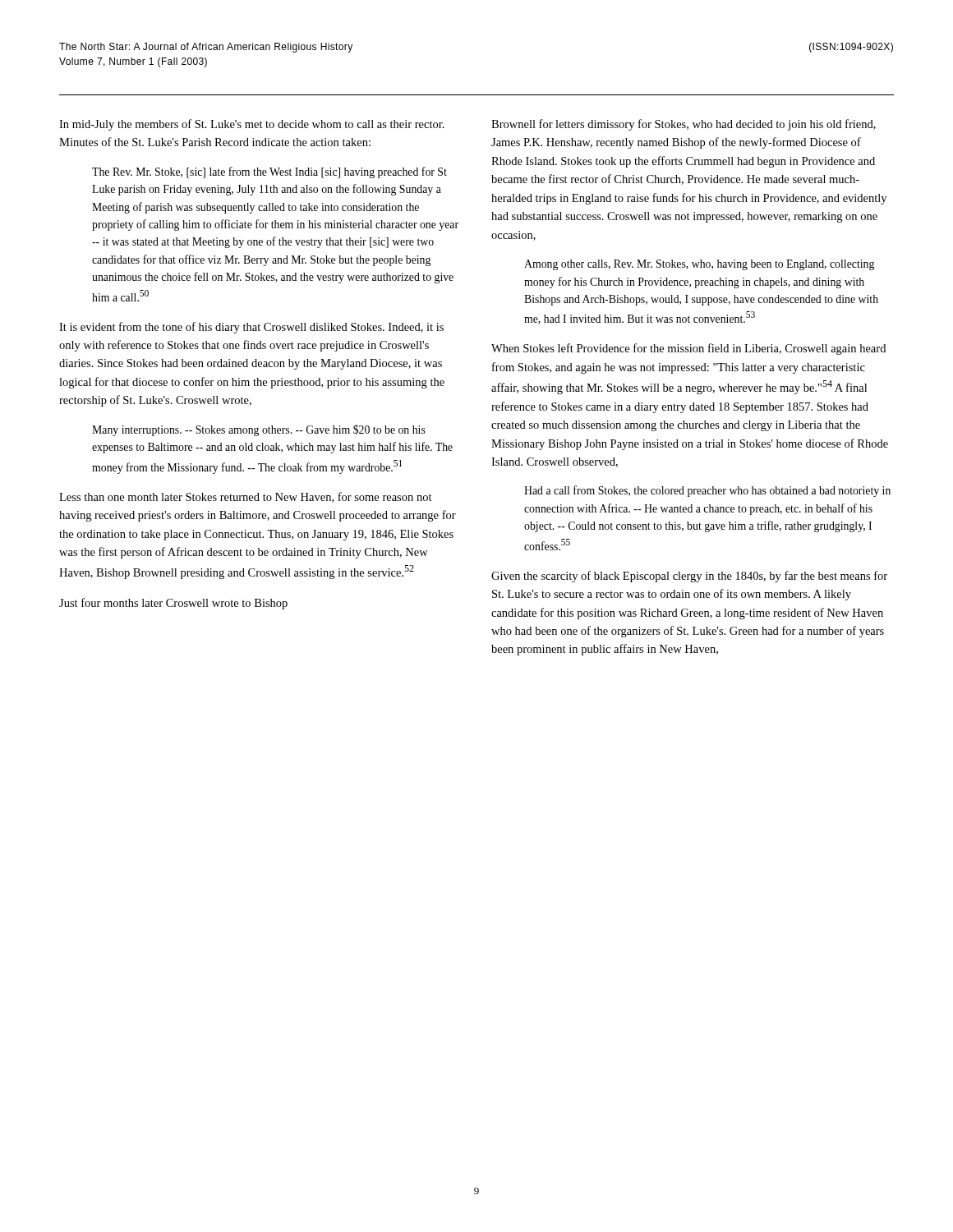Screen dimensions: 1232x953
Task: Click on the text block starting "When Stokes left Providence for the"
Action: (690, 405)
